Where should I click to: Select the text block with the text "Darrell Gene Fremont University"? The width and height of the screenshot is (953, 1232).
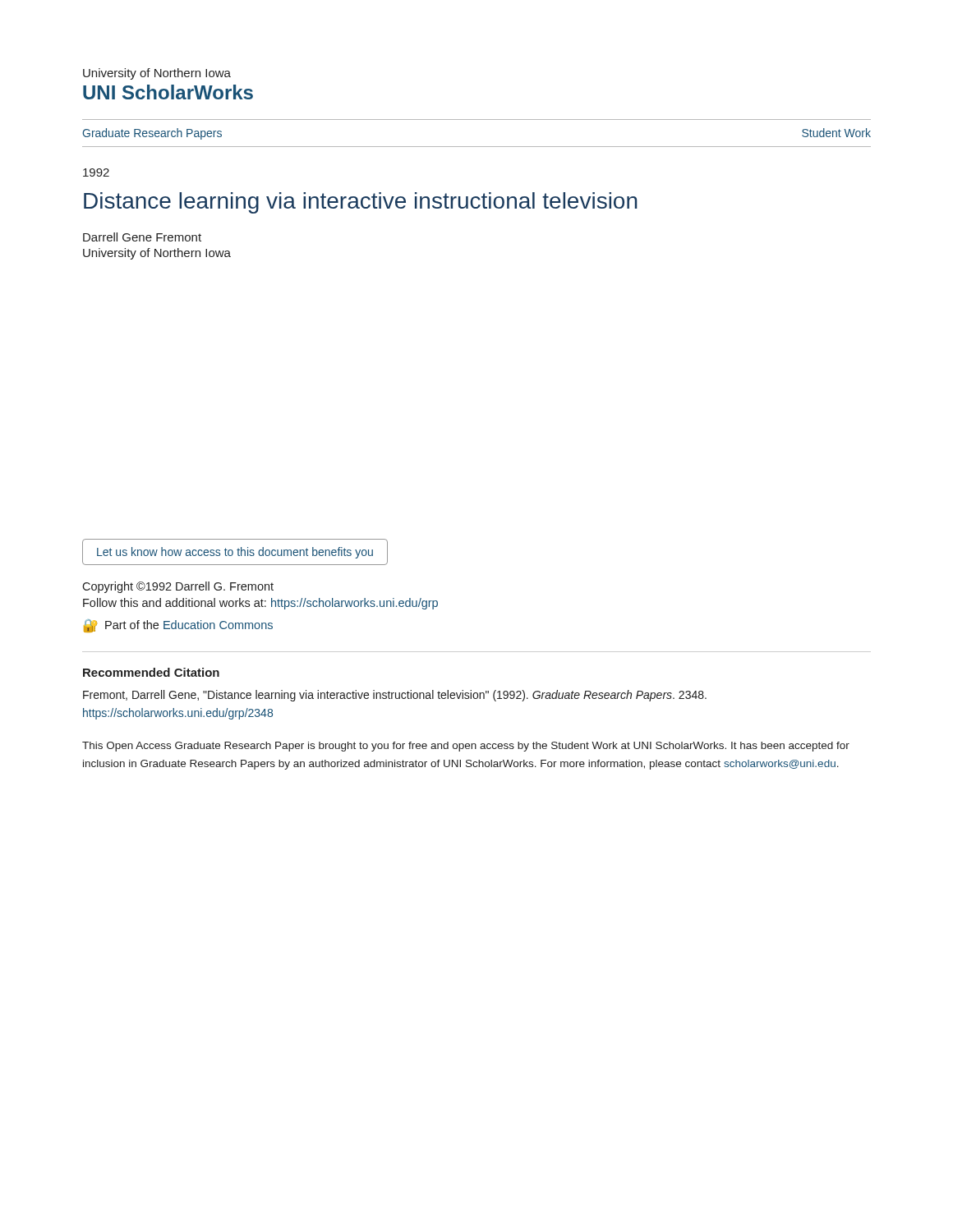[x=142, y=237]
